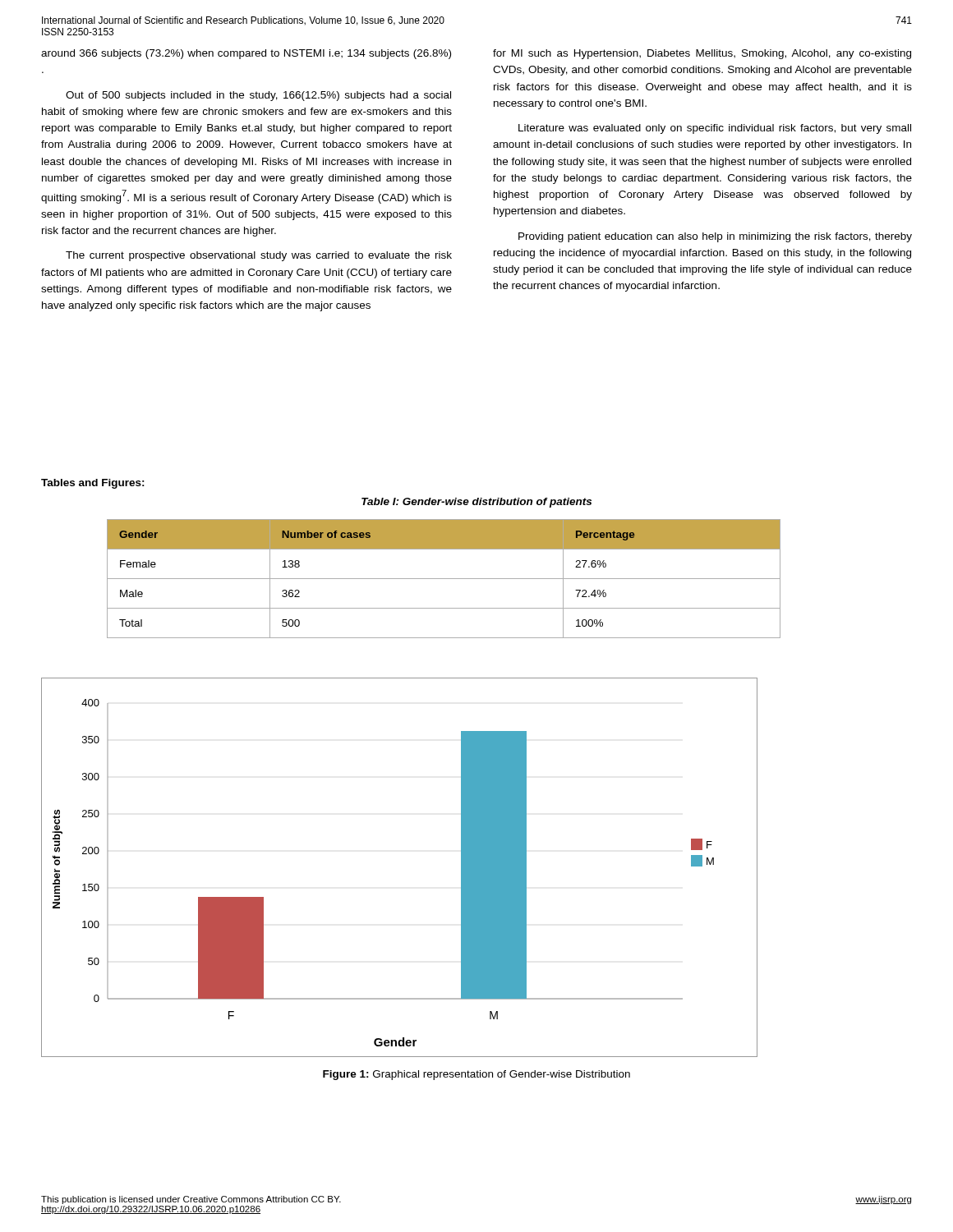Navigate to the text block starting "Tables and Figures:"

(x=93, y=483)
